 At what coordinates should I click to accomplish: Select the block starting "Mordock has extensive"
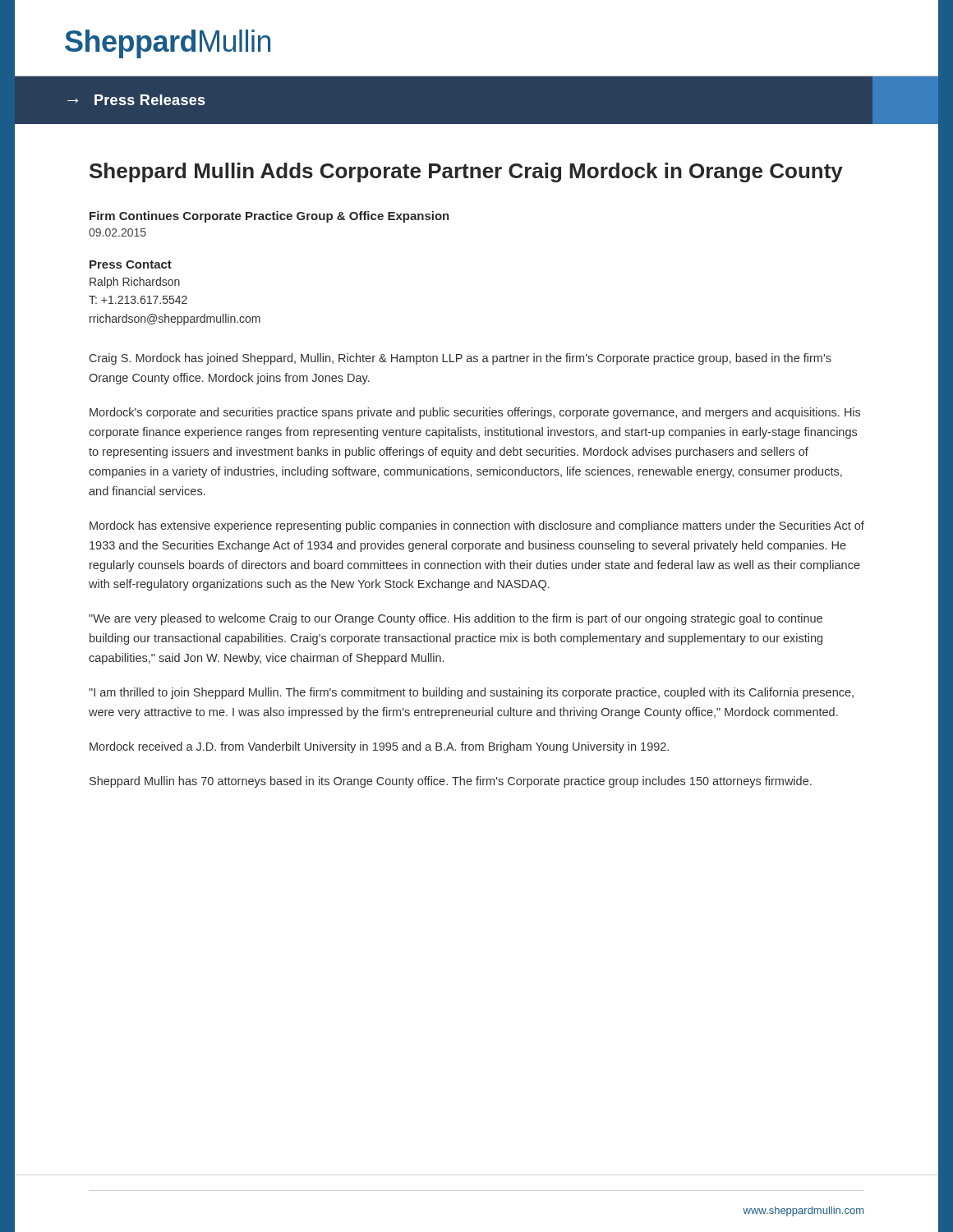[476, 555]
